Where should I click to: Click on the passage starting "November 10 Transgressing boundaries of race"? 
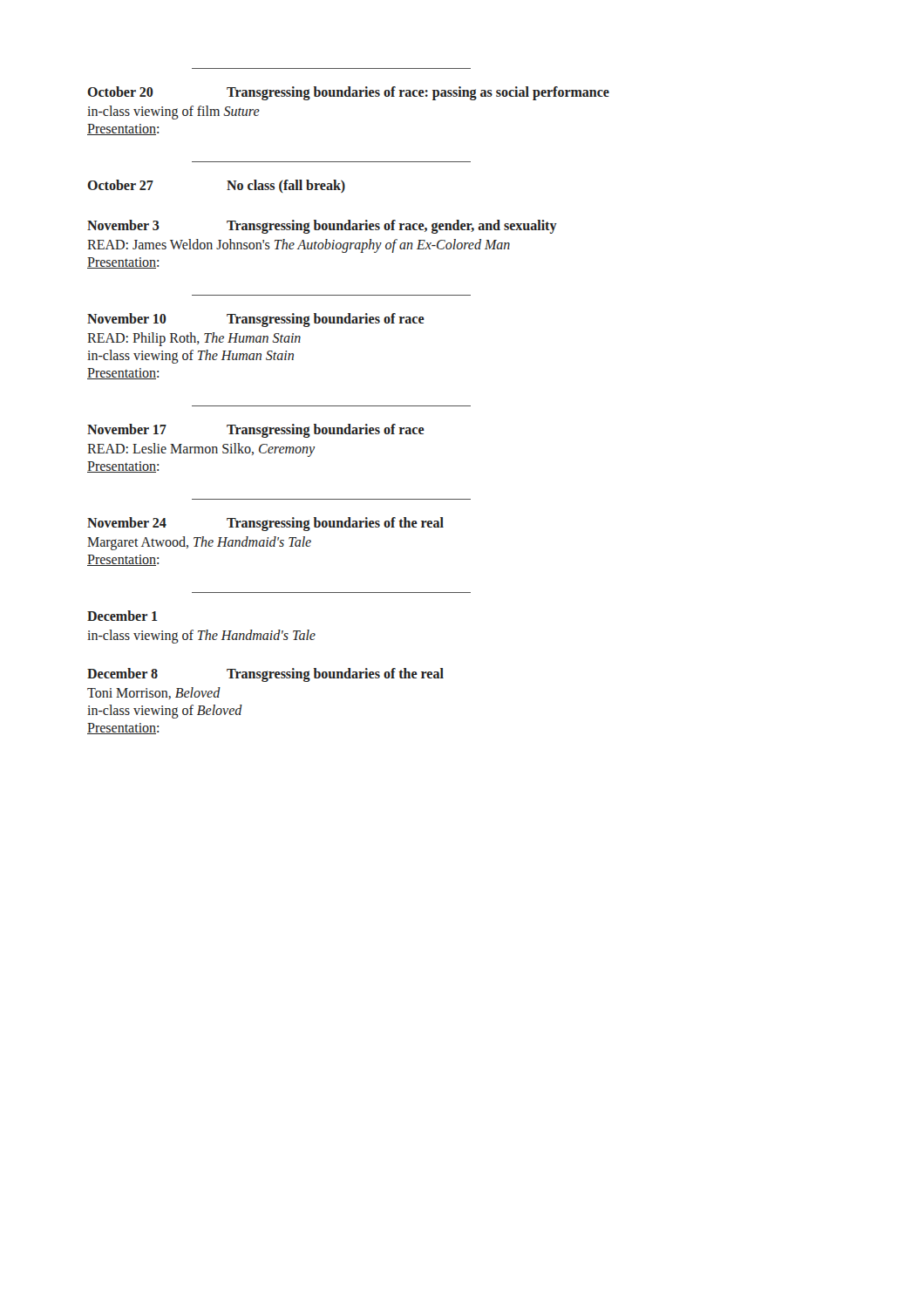click(256, 320)
